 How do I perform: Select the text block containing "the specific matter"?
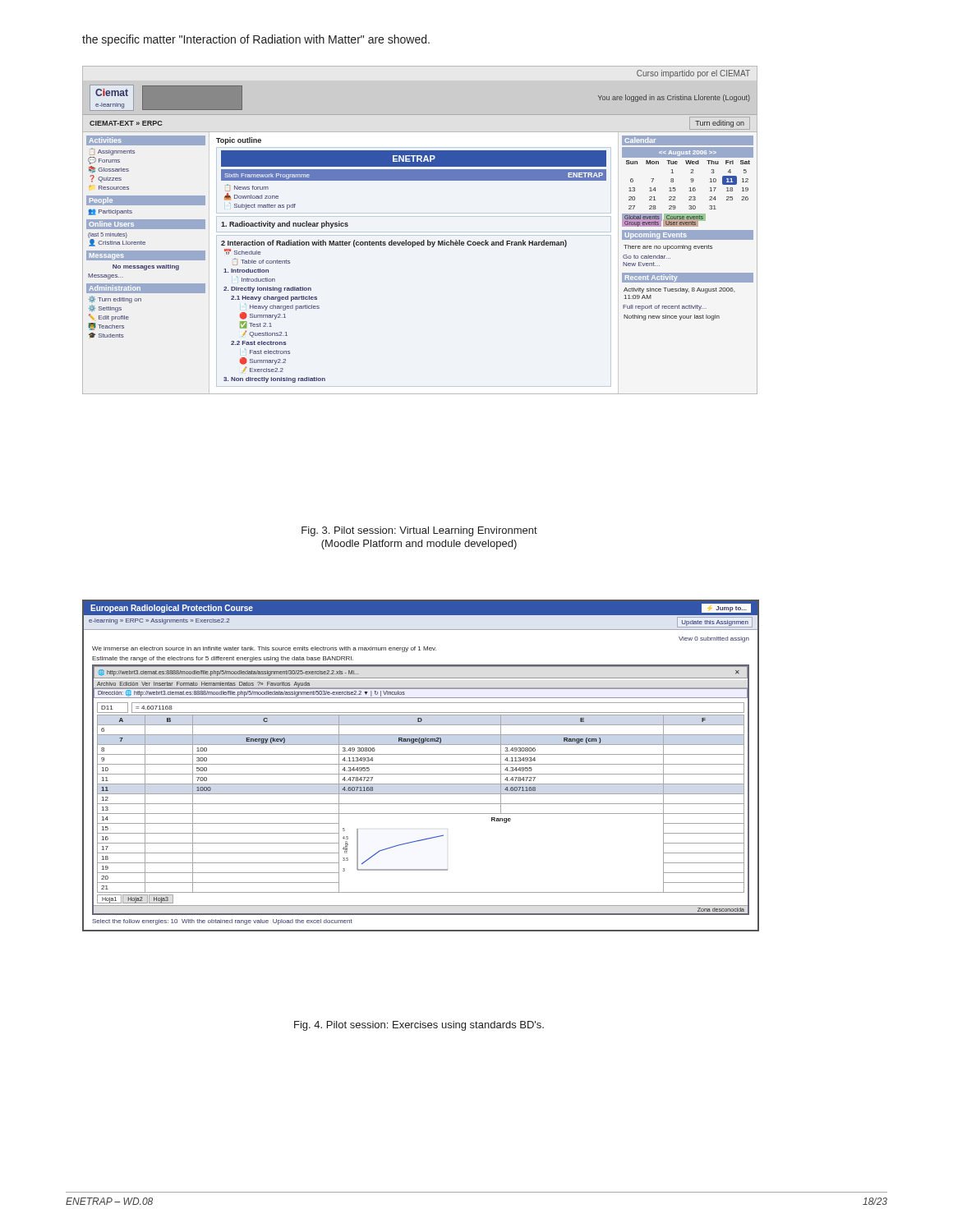tap(256, 39)
